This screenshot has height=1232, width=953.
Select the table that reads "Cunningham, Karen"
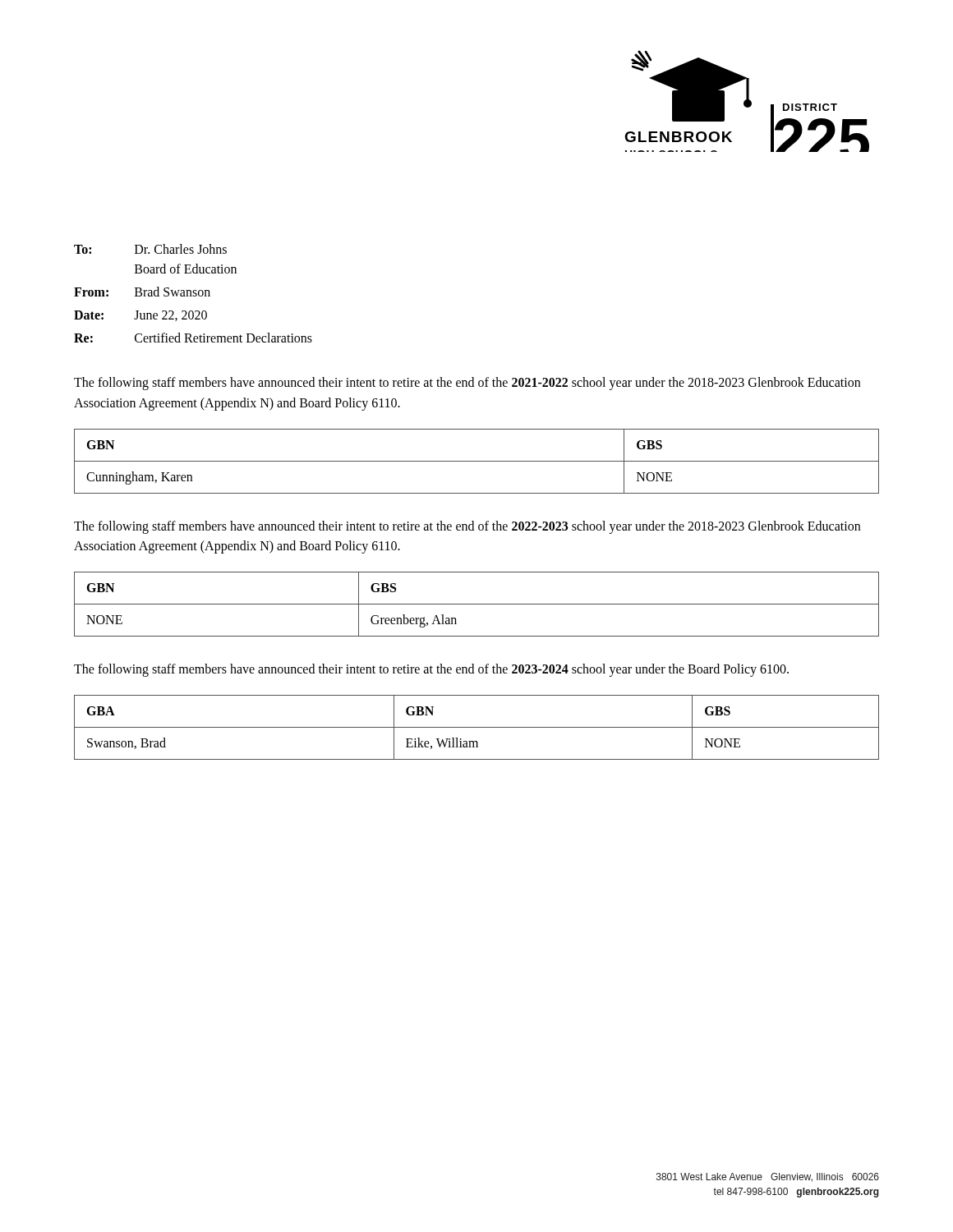coord(476,461)
